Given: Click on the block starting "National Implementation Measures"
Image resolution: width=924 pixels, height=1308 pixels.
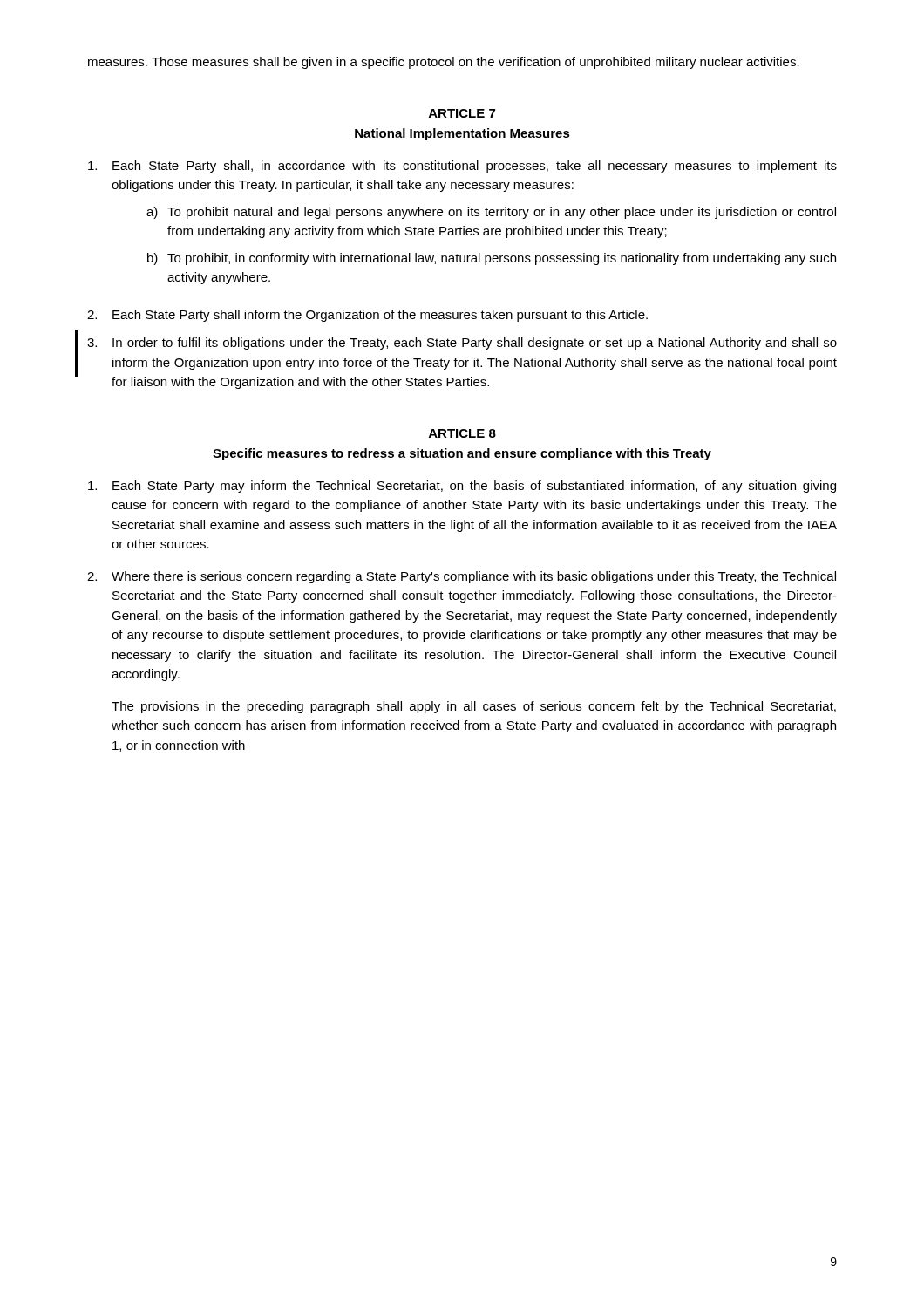Looking at the screenshot, I should click(x=462, y=133).
